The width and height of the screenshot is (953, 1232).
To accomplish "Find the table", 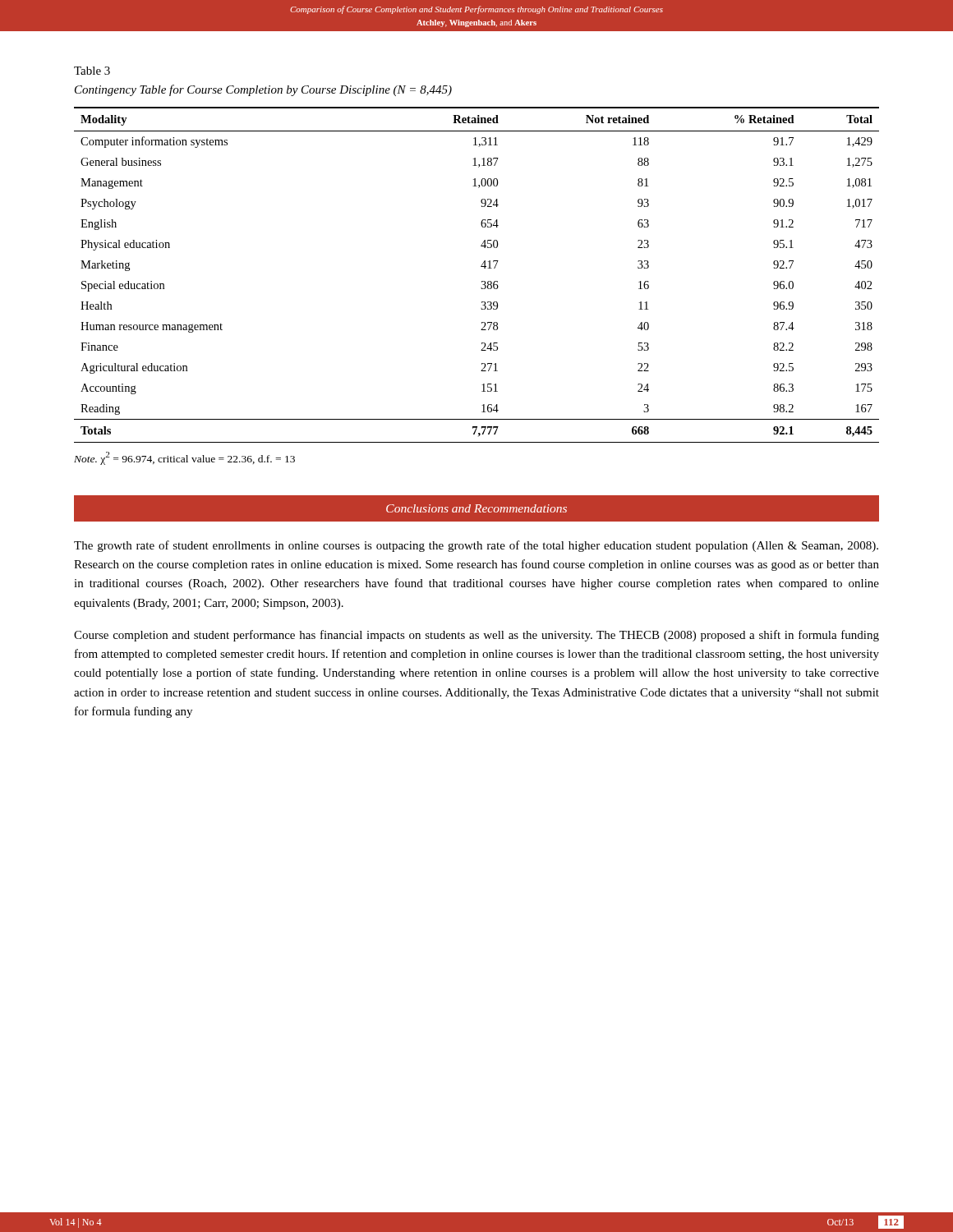I will (476, 275).
